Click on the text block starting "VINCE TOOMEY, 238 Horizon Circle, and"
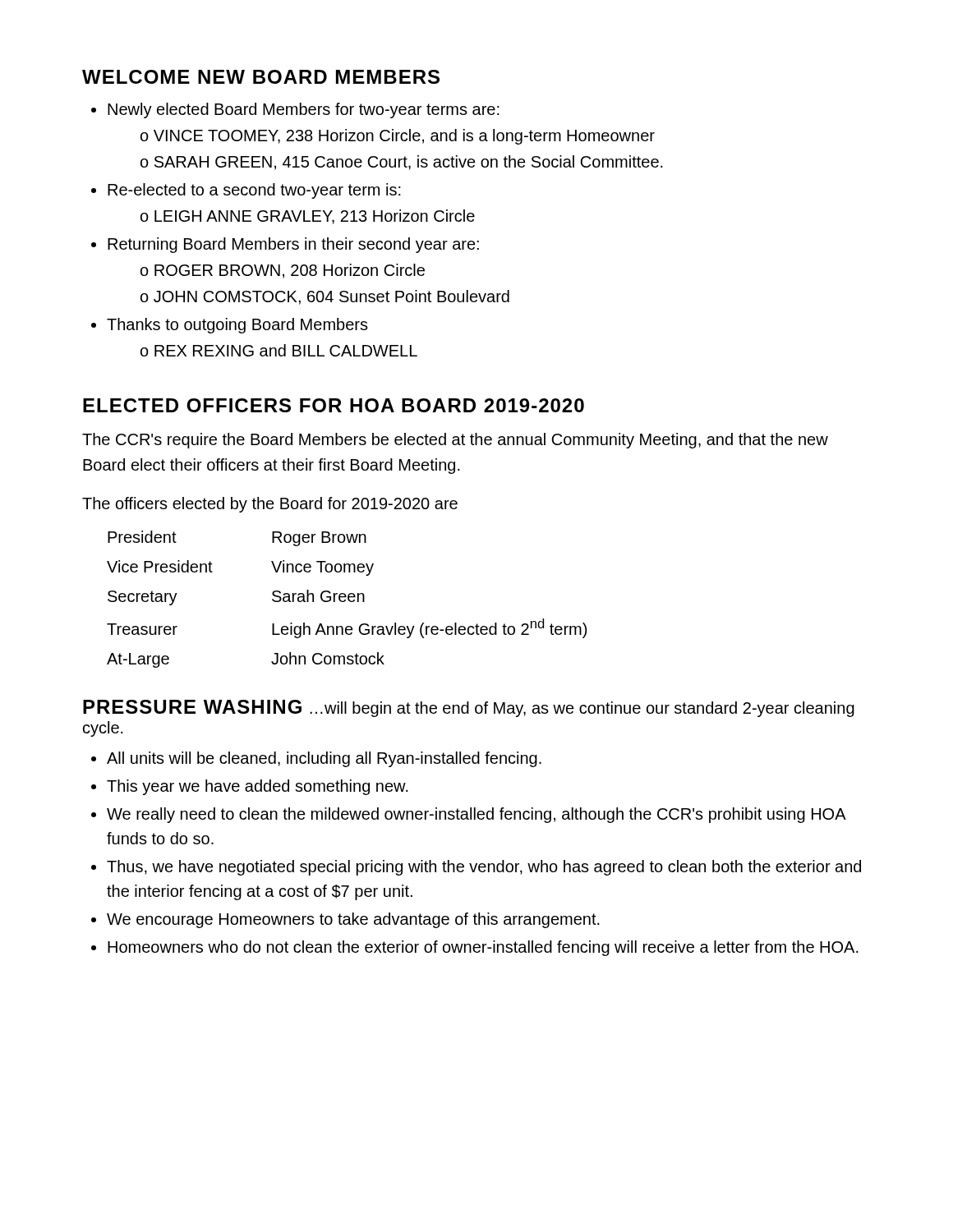The height and width of the screenshot is (1232, 953). 404,136
